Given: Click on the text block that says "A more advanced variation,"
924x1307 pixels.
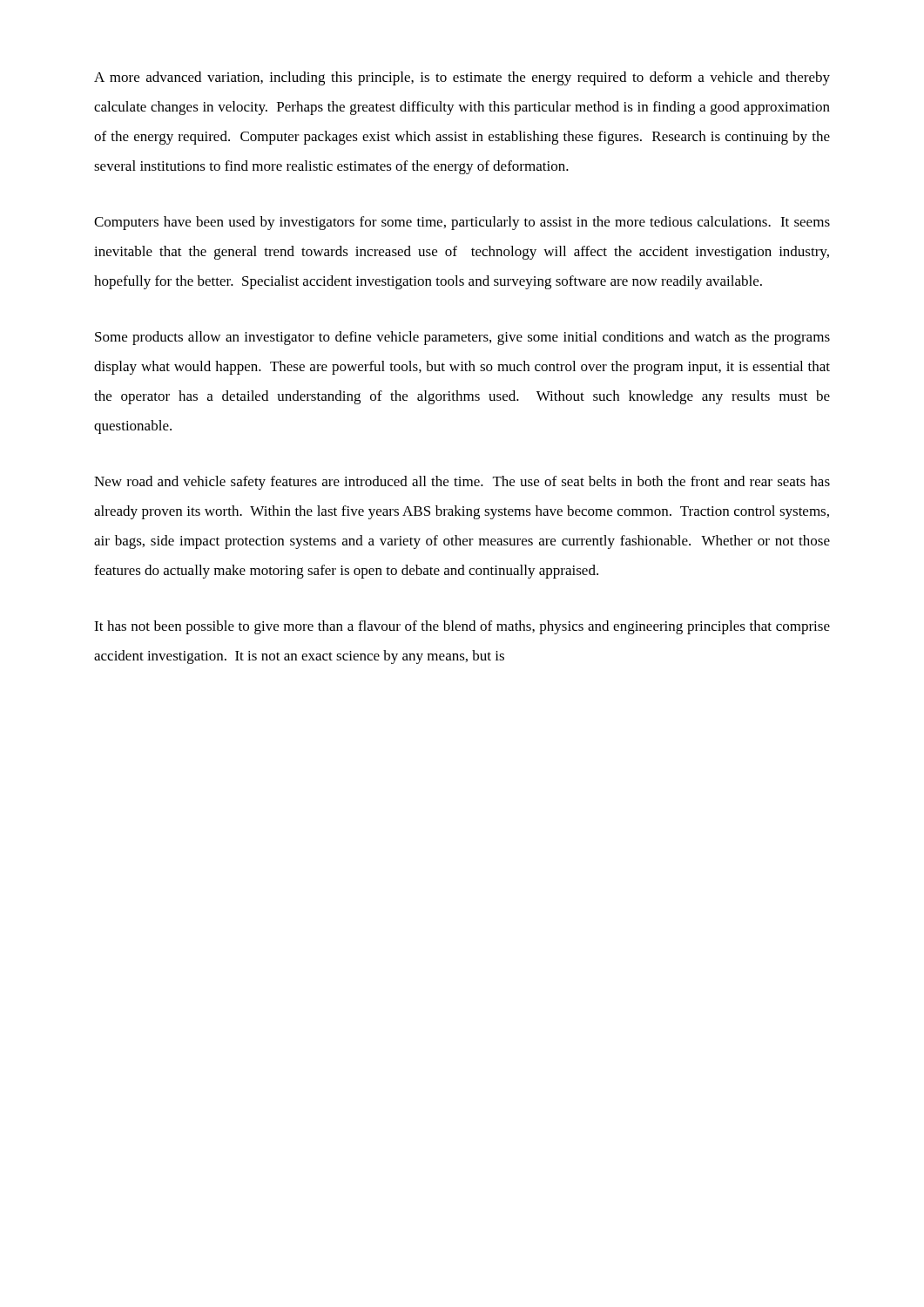Looking at the screenshot, I should tap(462, 122).
